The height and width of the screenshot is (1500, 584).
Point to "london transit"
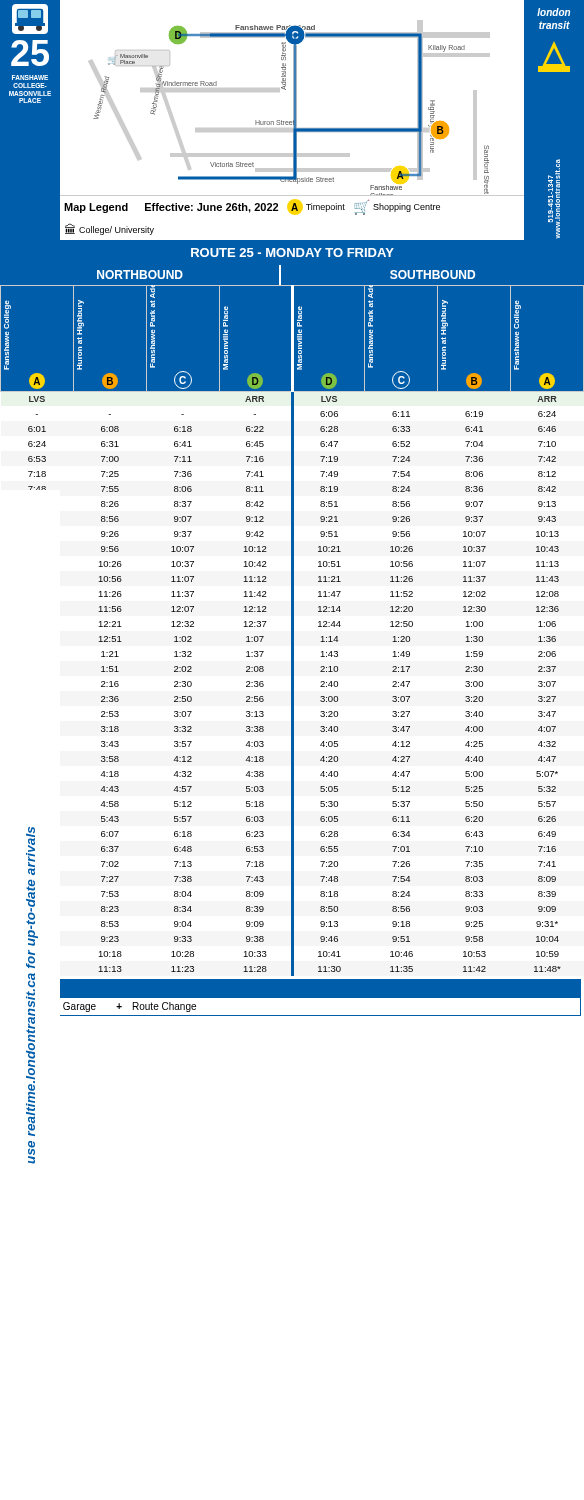pos(554,43)
